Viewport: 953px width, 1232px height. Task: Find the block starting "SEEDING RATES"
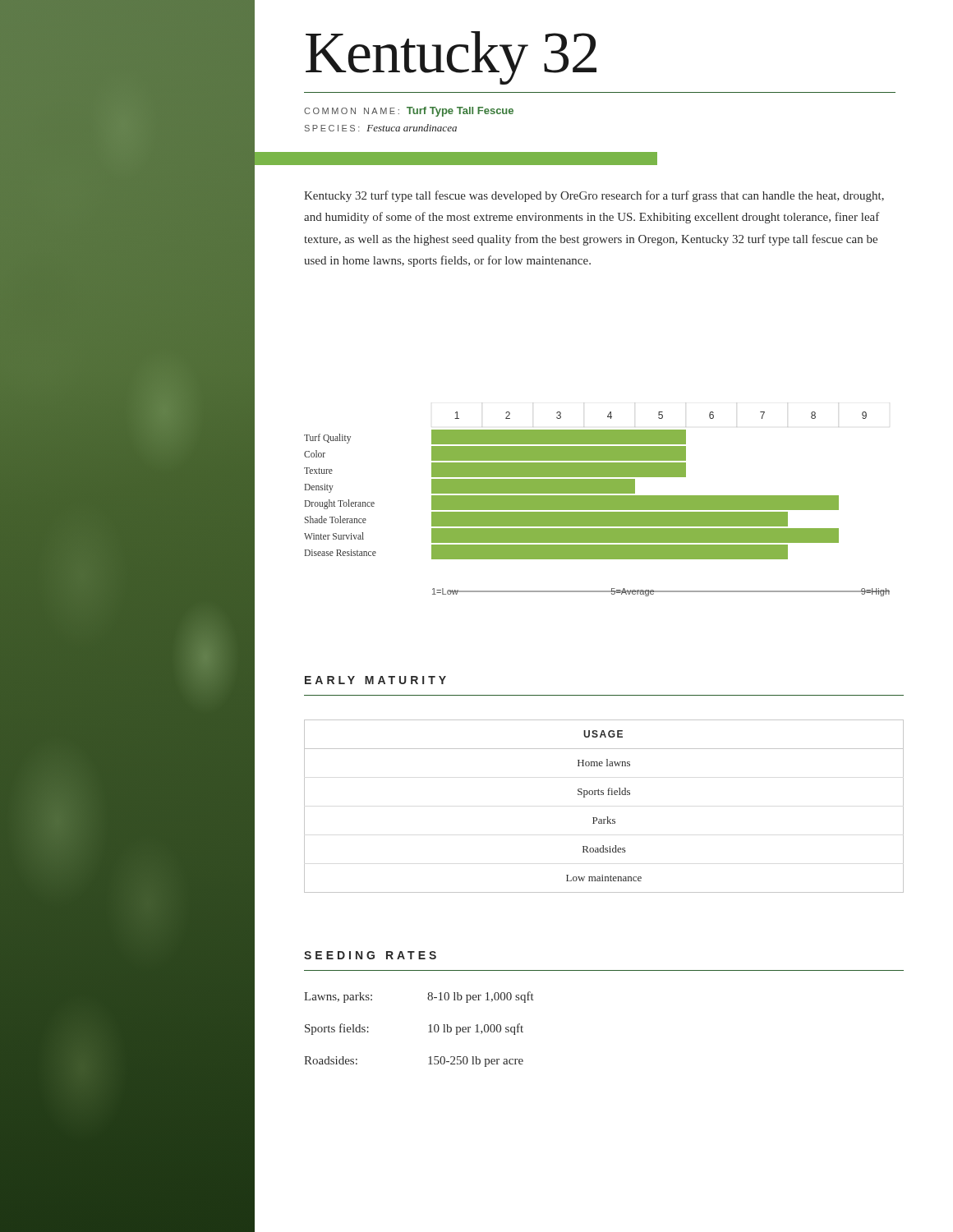(604, 960)
